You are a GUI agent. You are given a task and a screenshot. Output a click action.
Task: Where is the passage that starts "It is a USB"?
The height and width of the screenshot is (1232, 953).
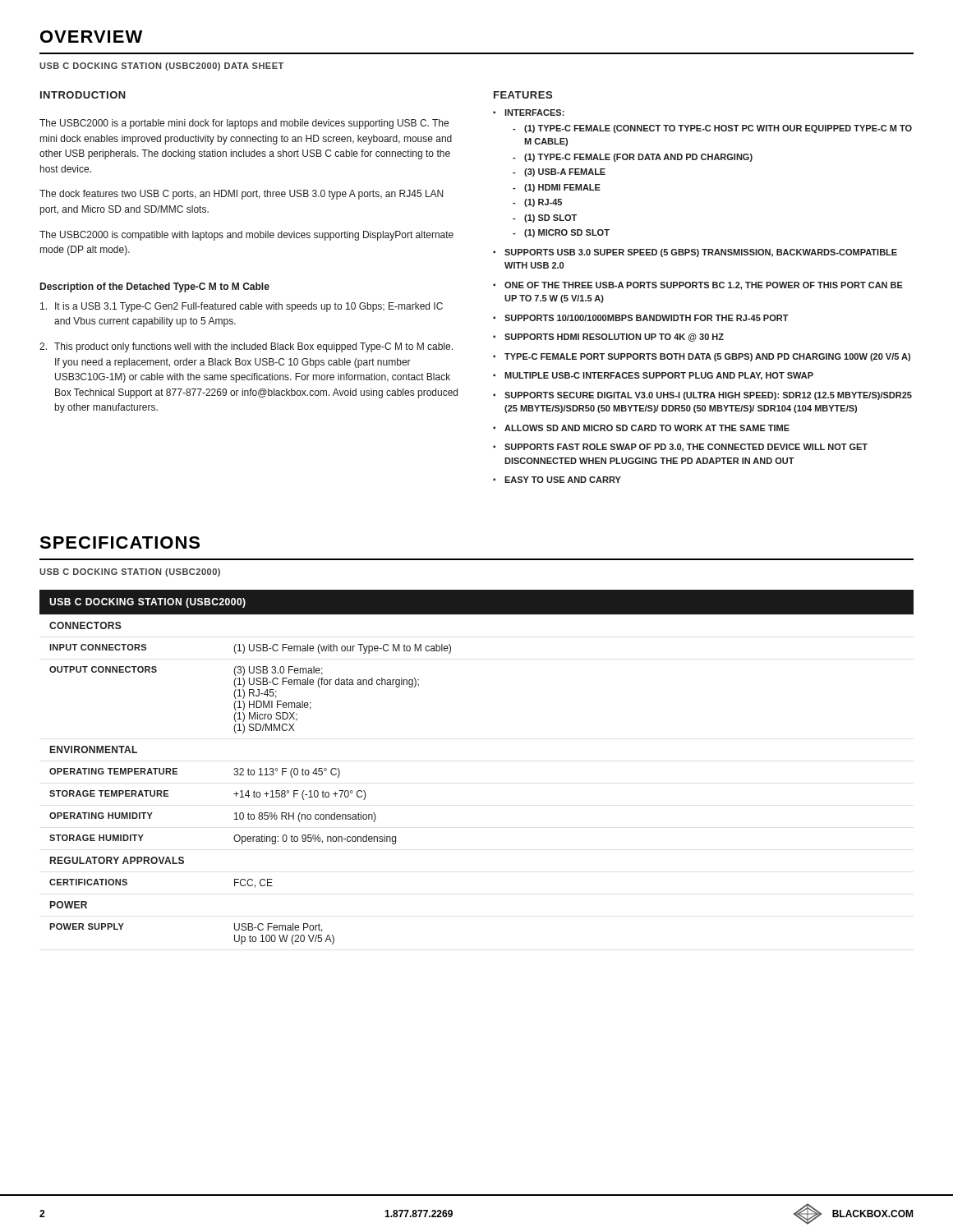click(x=250, y=314)
